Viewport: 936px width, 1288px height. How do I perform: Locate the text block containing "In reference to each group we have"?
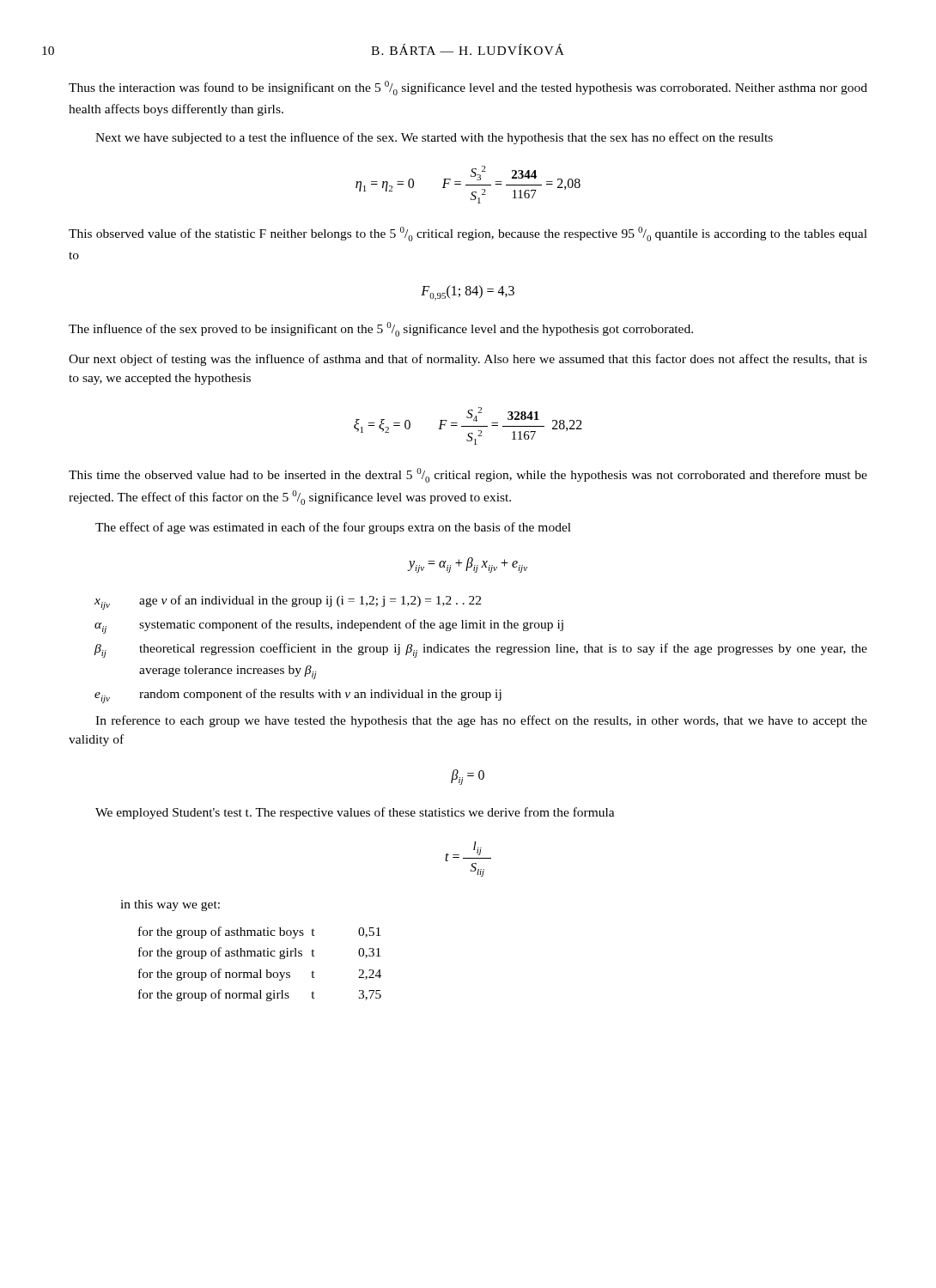pyautogui.click(x=468, y=730)
